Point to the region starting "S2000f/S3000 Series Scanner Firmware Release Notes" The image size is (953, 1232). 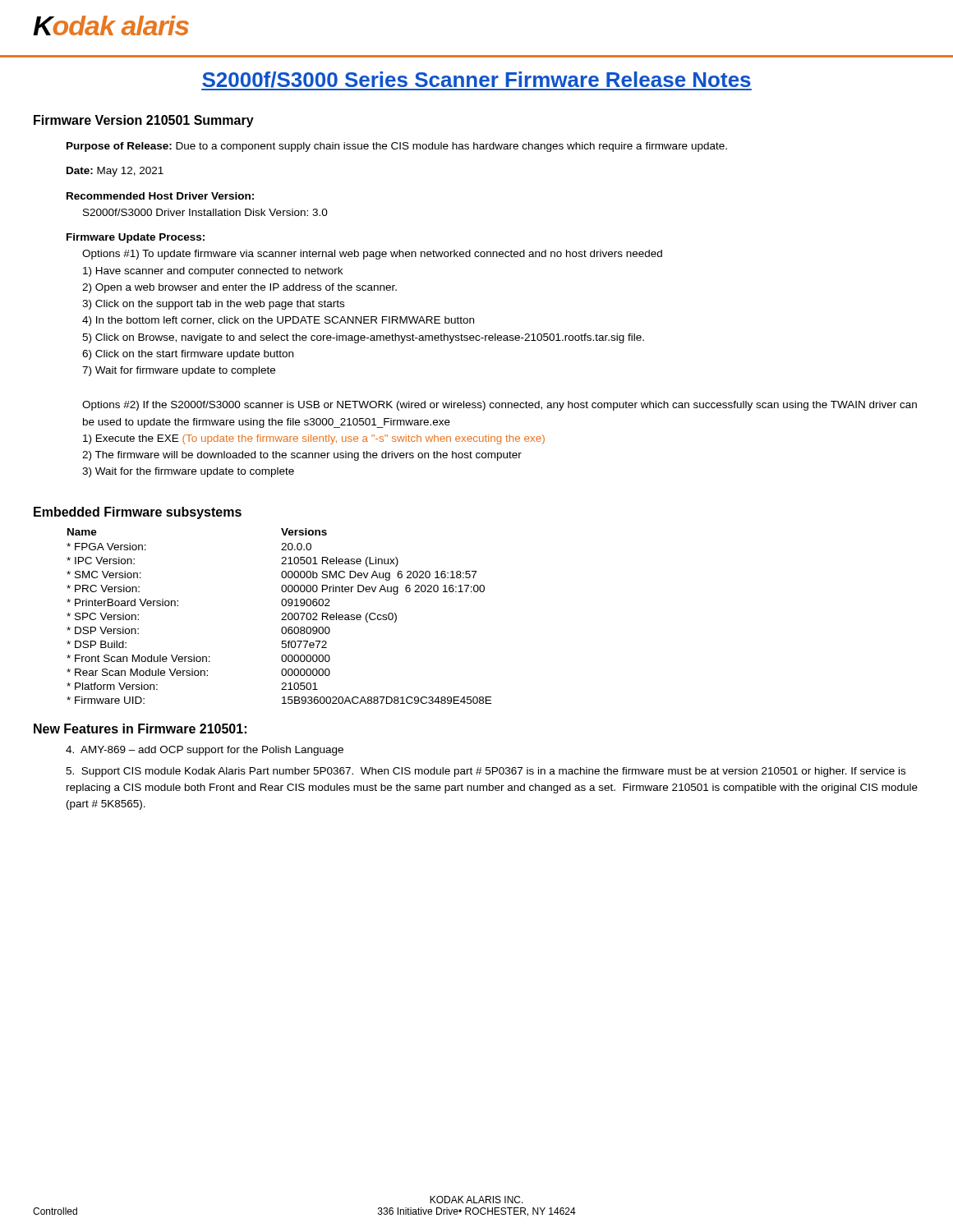point(476,80)
